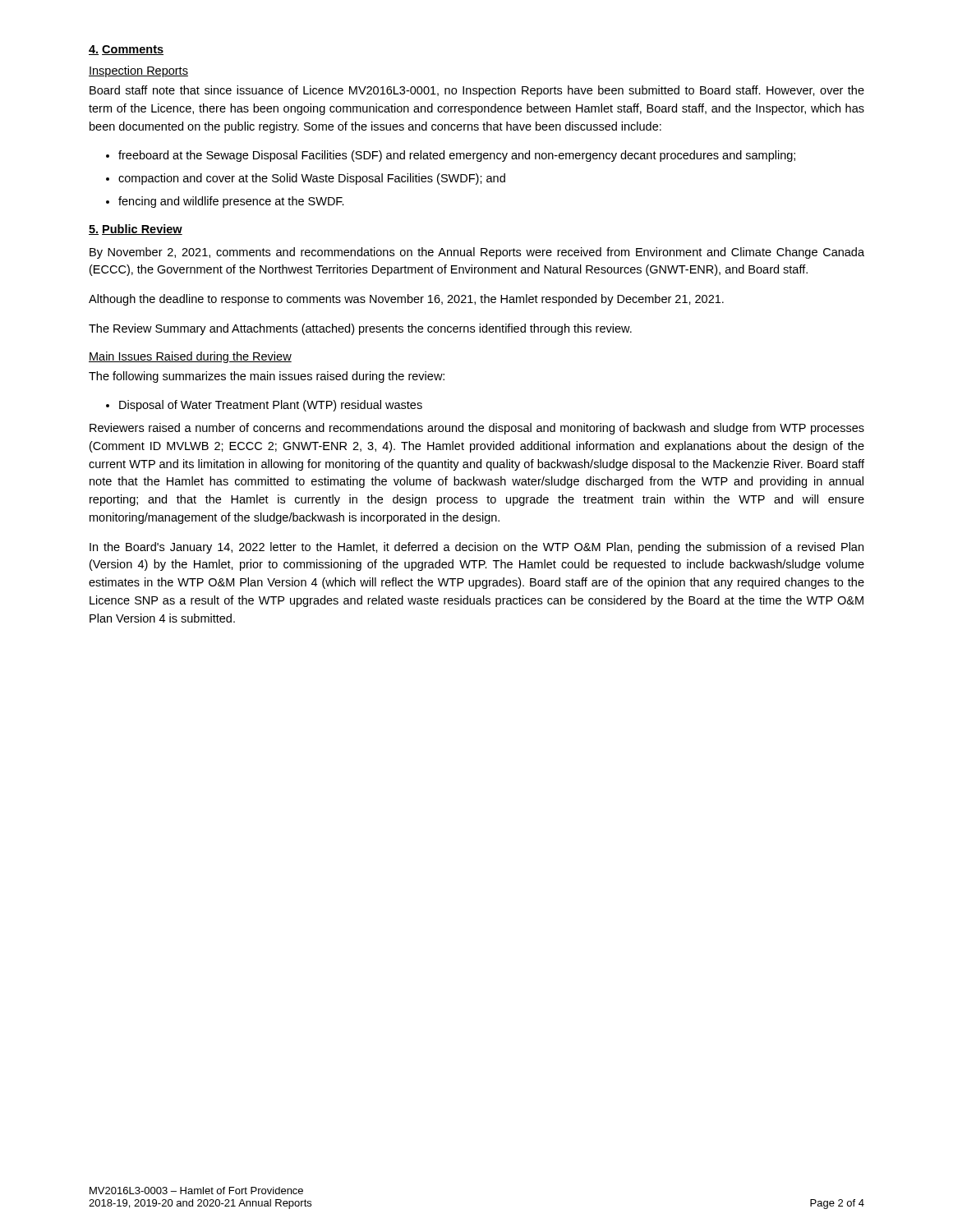Locate the section header with the text "5. Public Review"
The width and height of the screenshot is (953, 1232).
tap(135, 229)
